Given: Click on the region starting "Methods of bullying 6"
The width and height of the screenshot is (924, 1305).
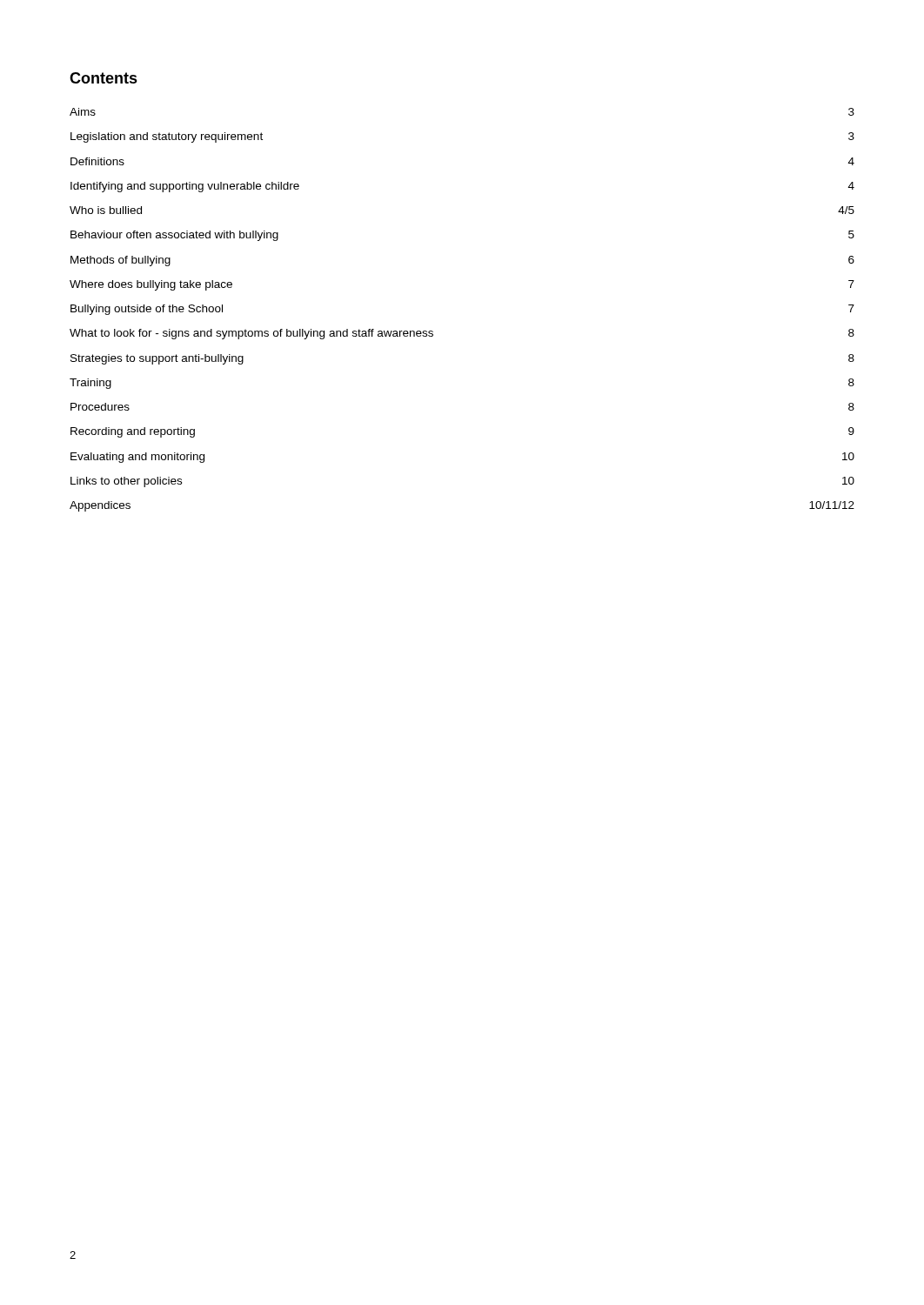Looking at the screenshot, I should point(123,261).
